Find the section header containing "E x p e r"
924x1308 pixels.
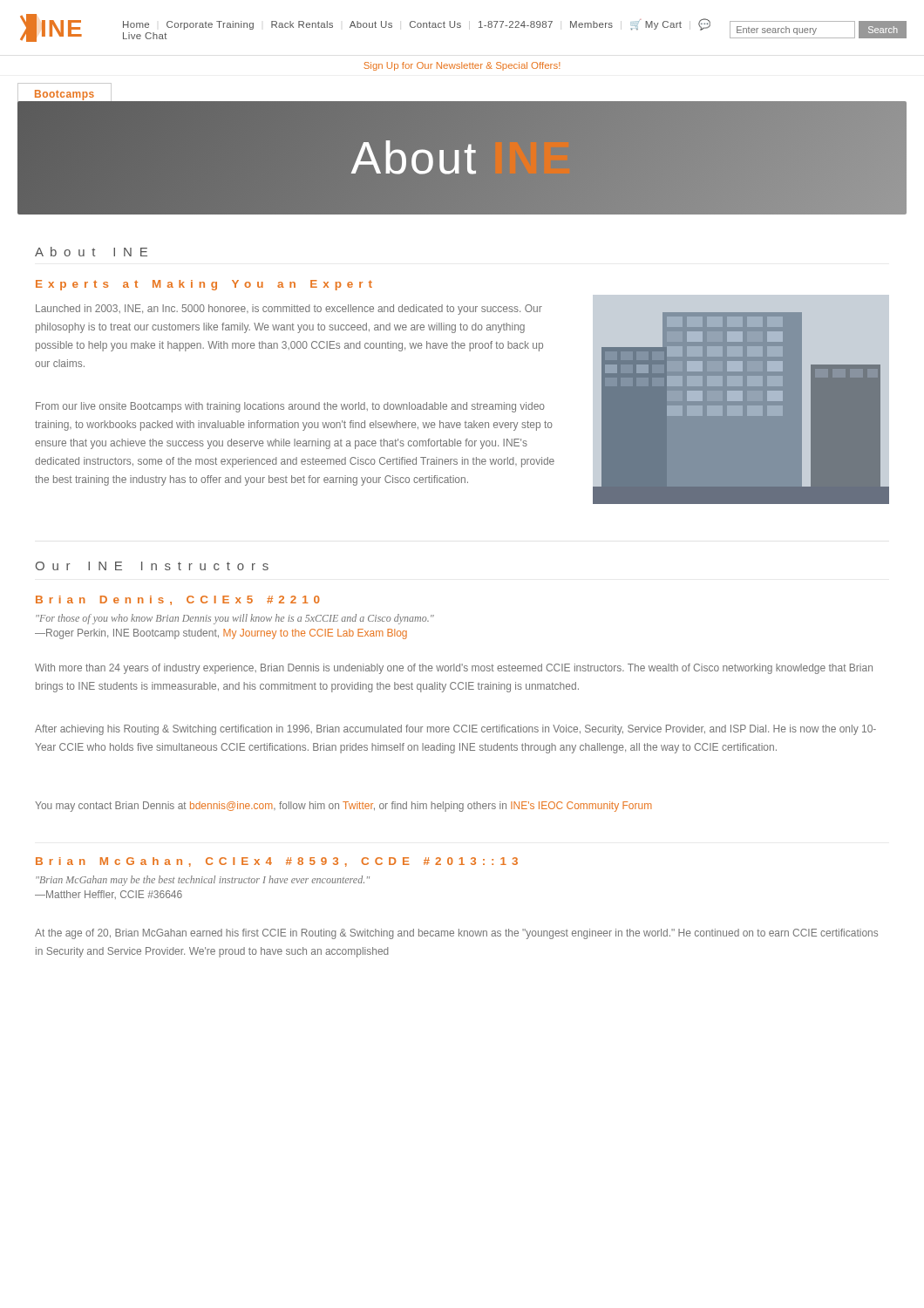pyautogui.click(x=296, y=284)
